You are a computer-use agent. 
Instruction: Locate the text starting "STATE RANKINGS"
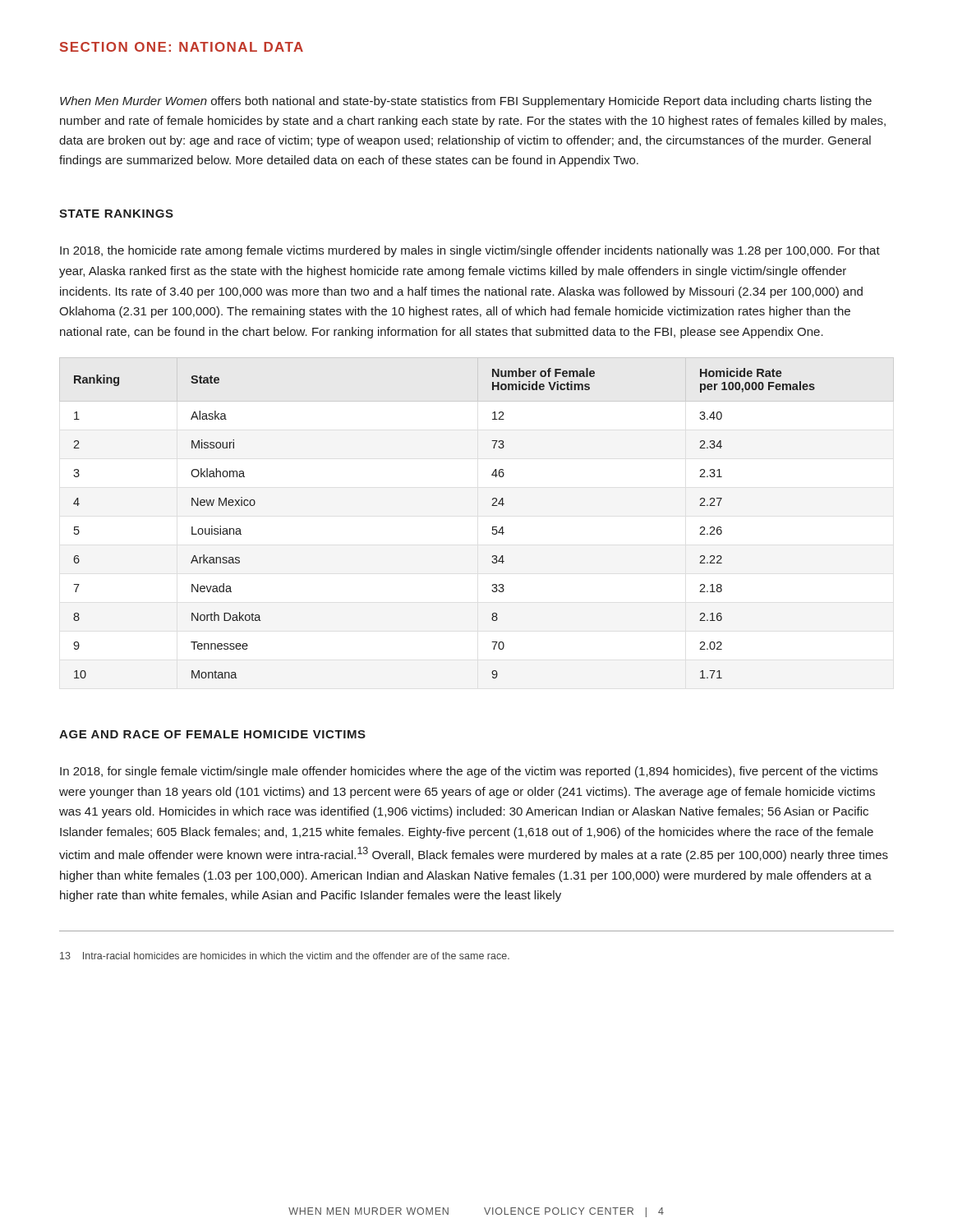click(x=116, y=213)
